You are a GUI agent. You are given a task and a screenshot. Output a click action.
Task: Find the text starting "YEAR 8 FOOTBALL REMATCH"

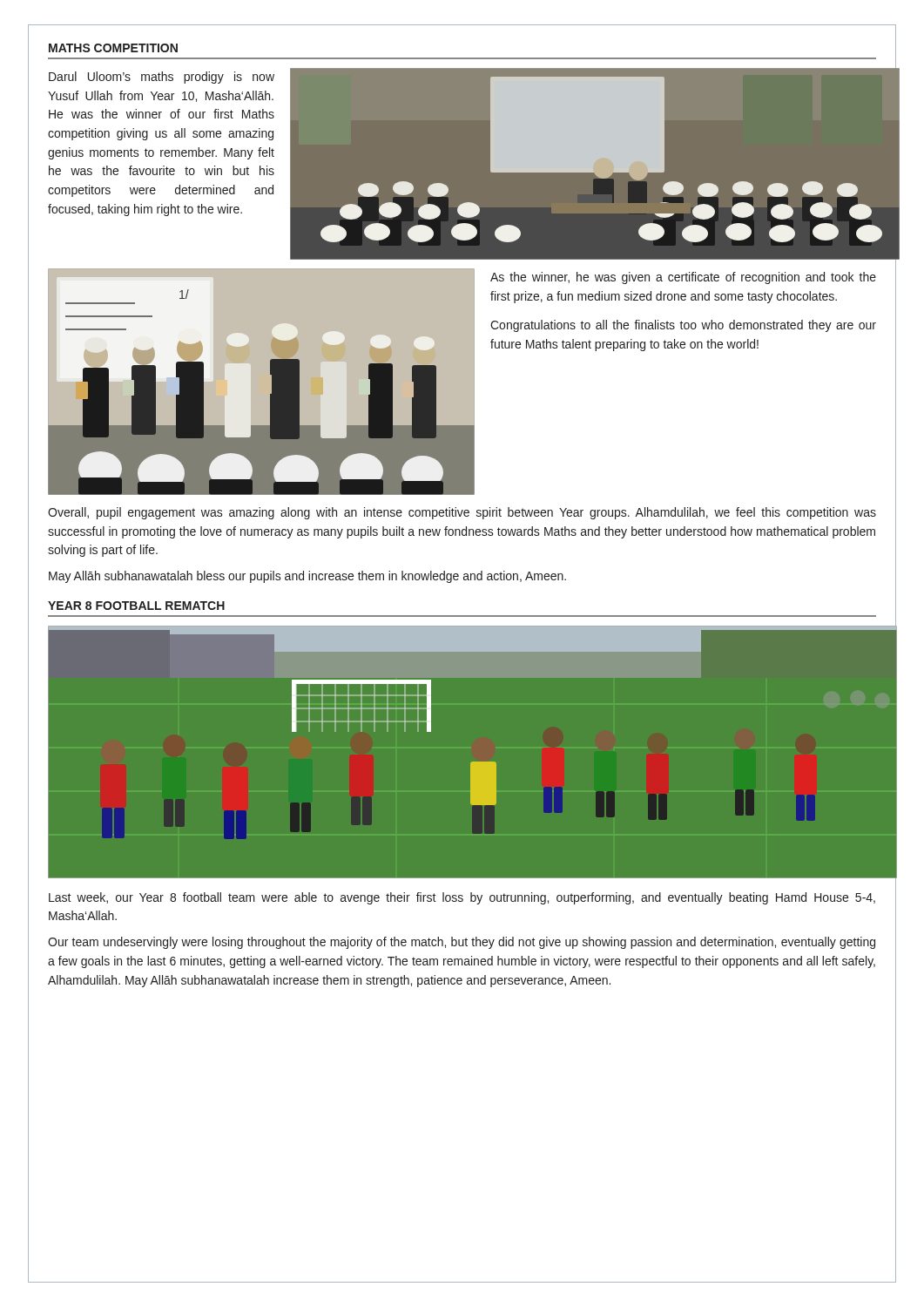pyautogui.click(x=136, y=605)
